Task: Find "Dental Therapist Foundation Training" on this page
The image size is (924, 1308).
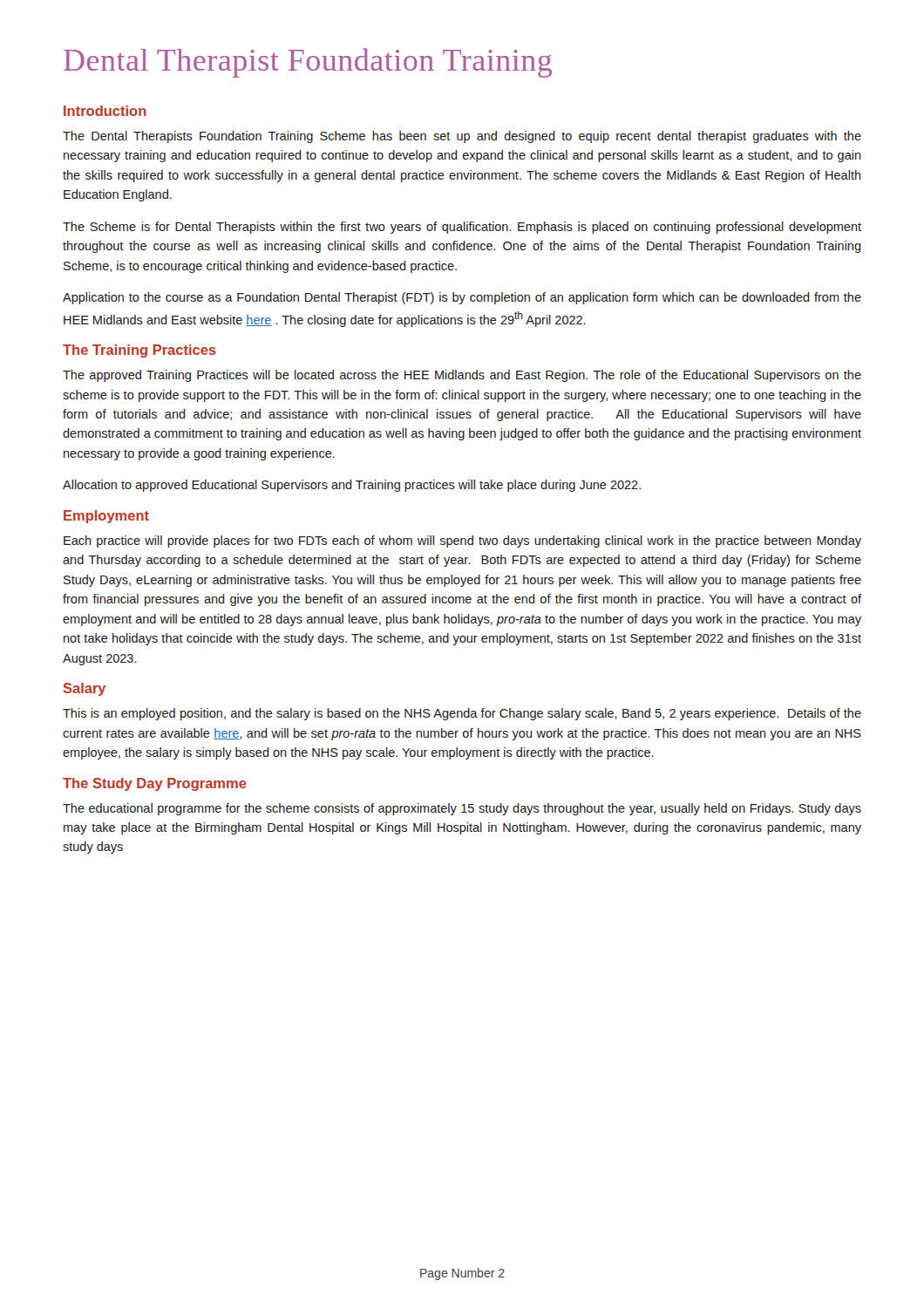Action: (x=462, y=60)
